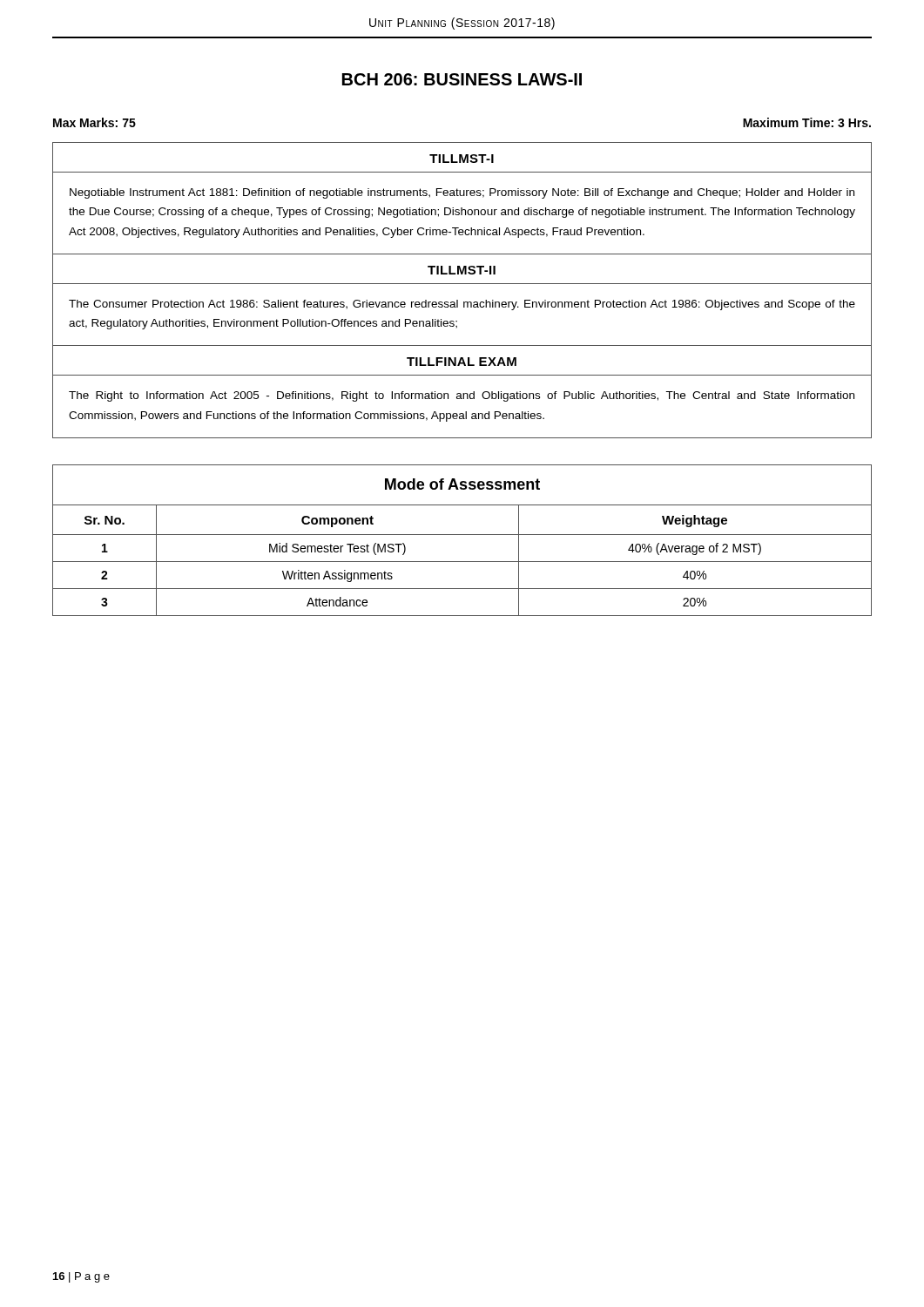Click on the table containing "Written Assignments"
924x1307 pixels.
pyautogui.click(x=462, y=540)
